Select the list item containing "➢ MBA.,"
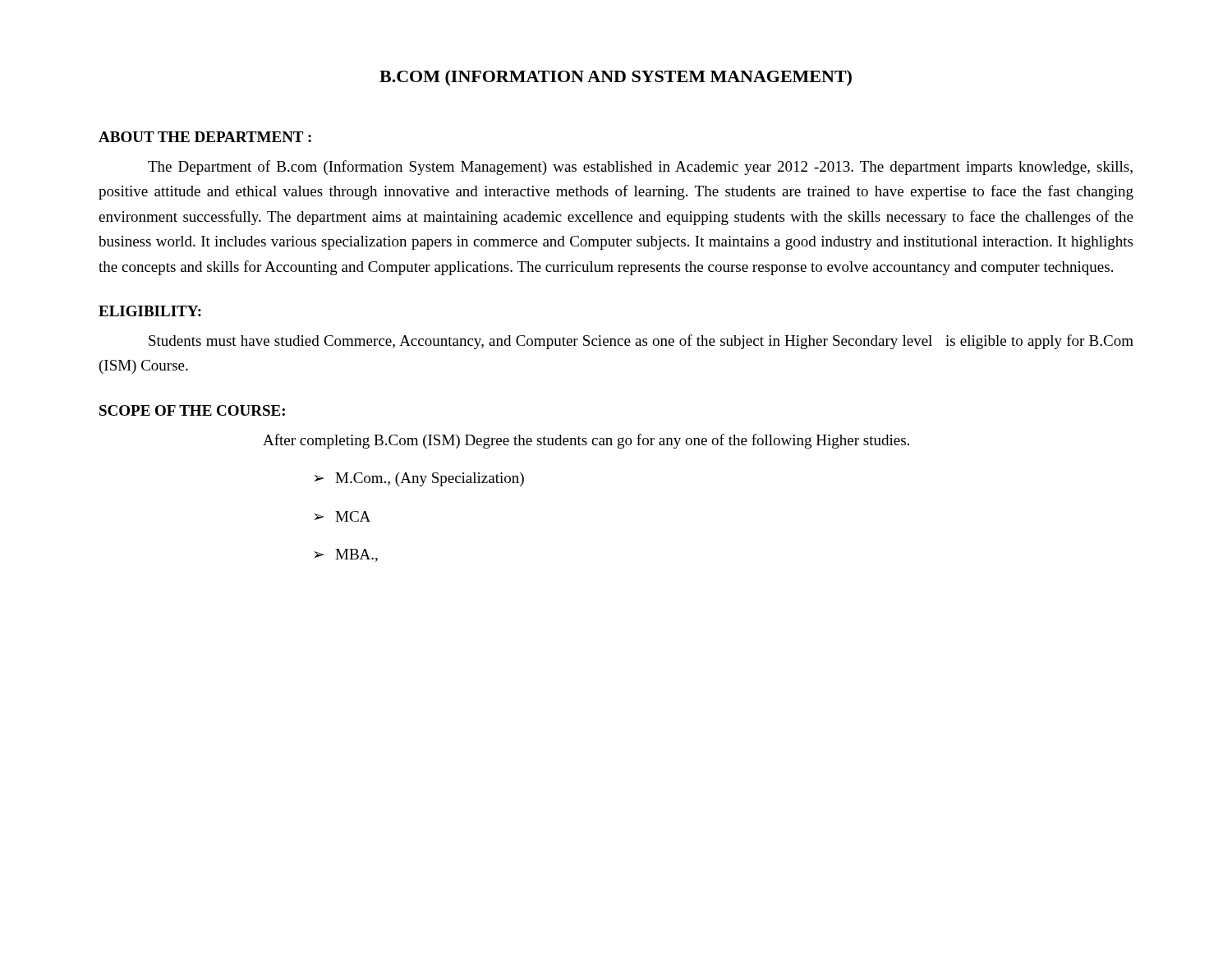This screenshot has width=1232, height=953. coord(345,555)
